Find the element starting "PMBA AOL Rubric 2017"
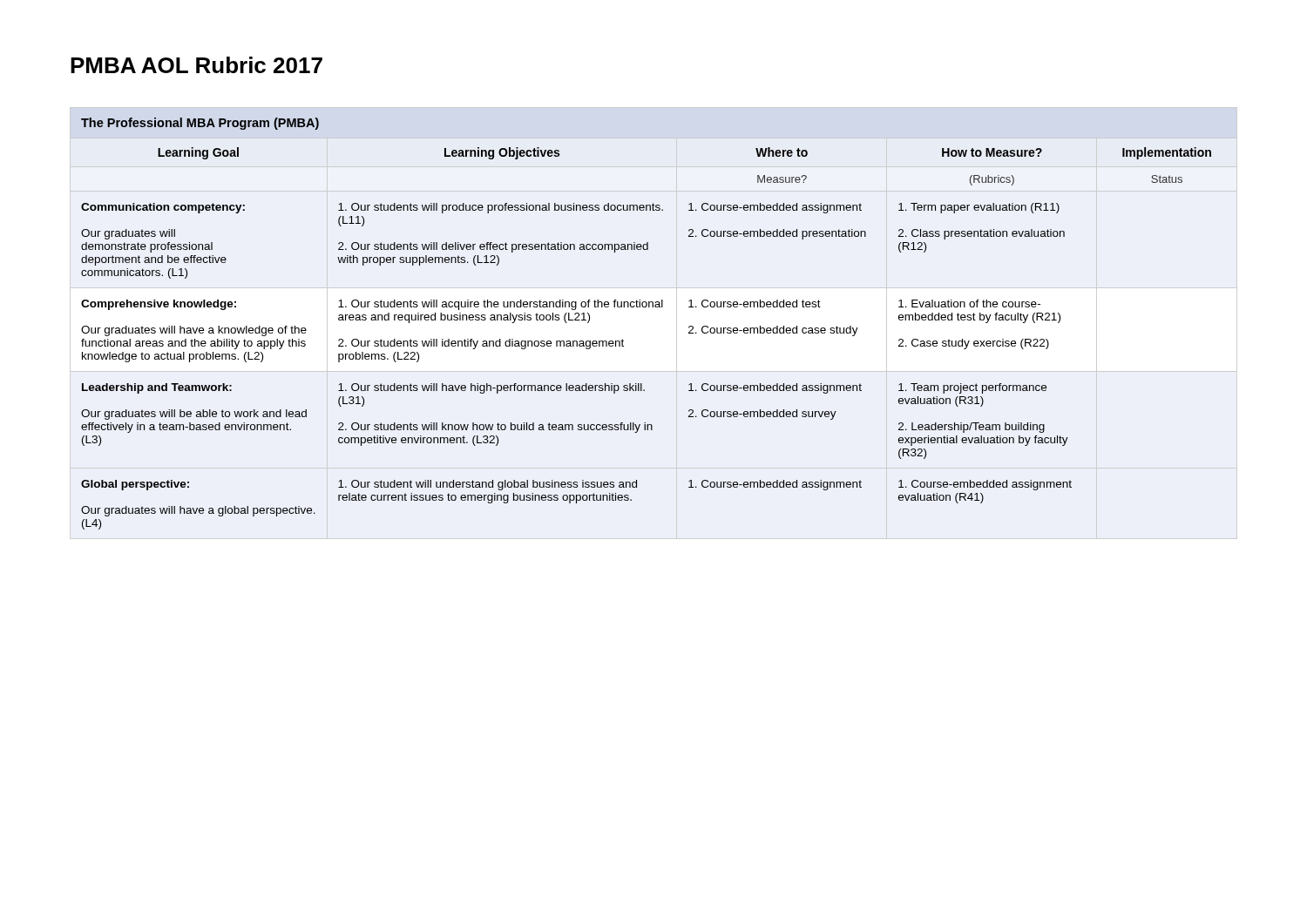1307x924 pixels. tap(196, 65)
